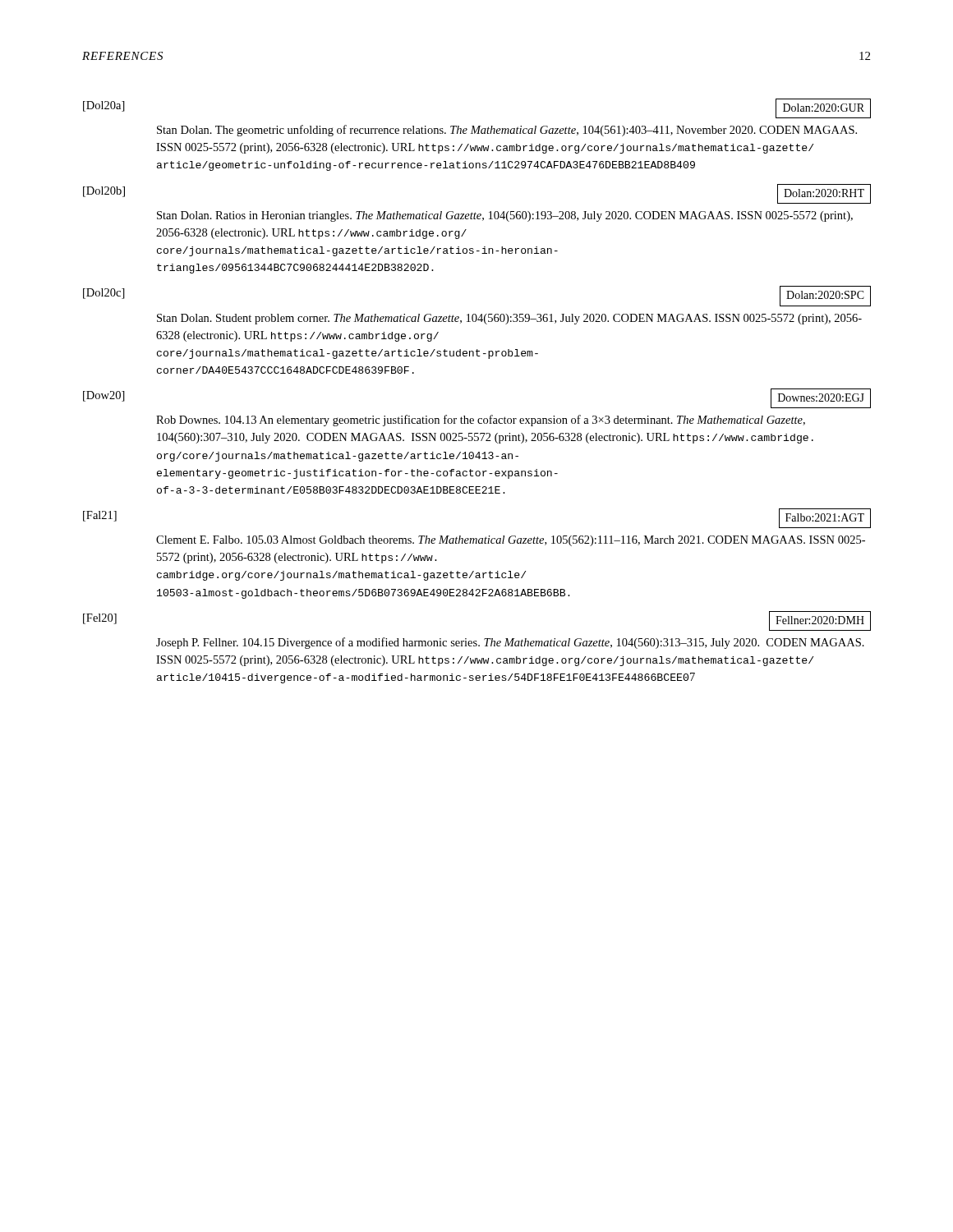Image resolution: width=953 pixels, height=1232 pixels.
Task: Select the element starting "[Dol20a] Dolan:2020:GUR Stan Dolan. The geometric"
Action: pyautogui.click(x=476, y=136)
